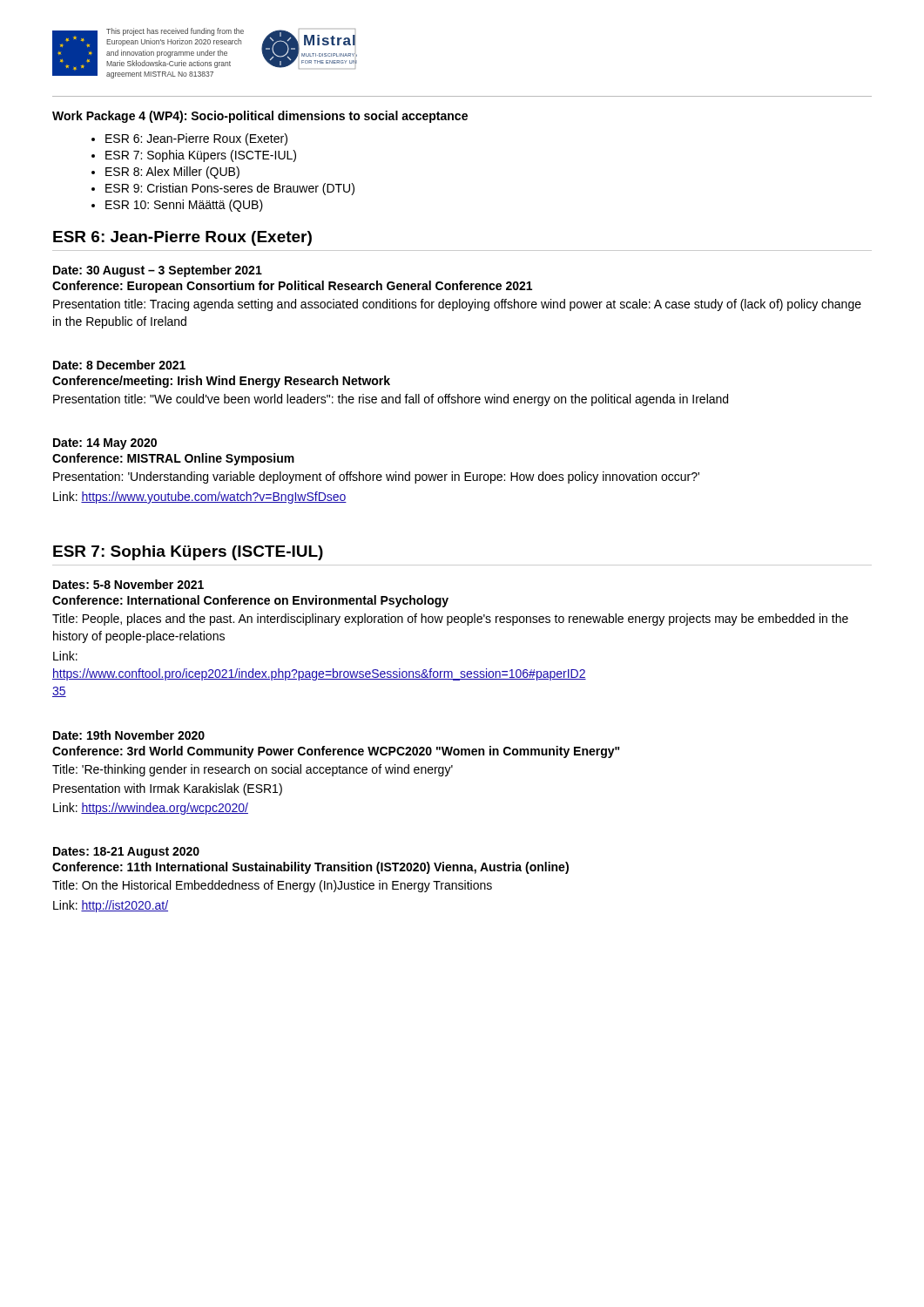Image resolution: width=924 pixels, height=1307 pixels.
Task: Find the region starting "Date: 19th November 2020 Conference:"
Action: (x=462, y=772)
